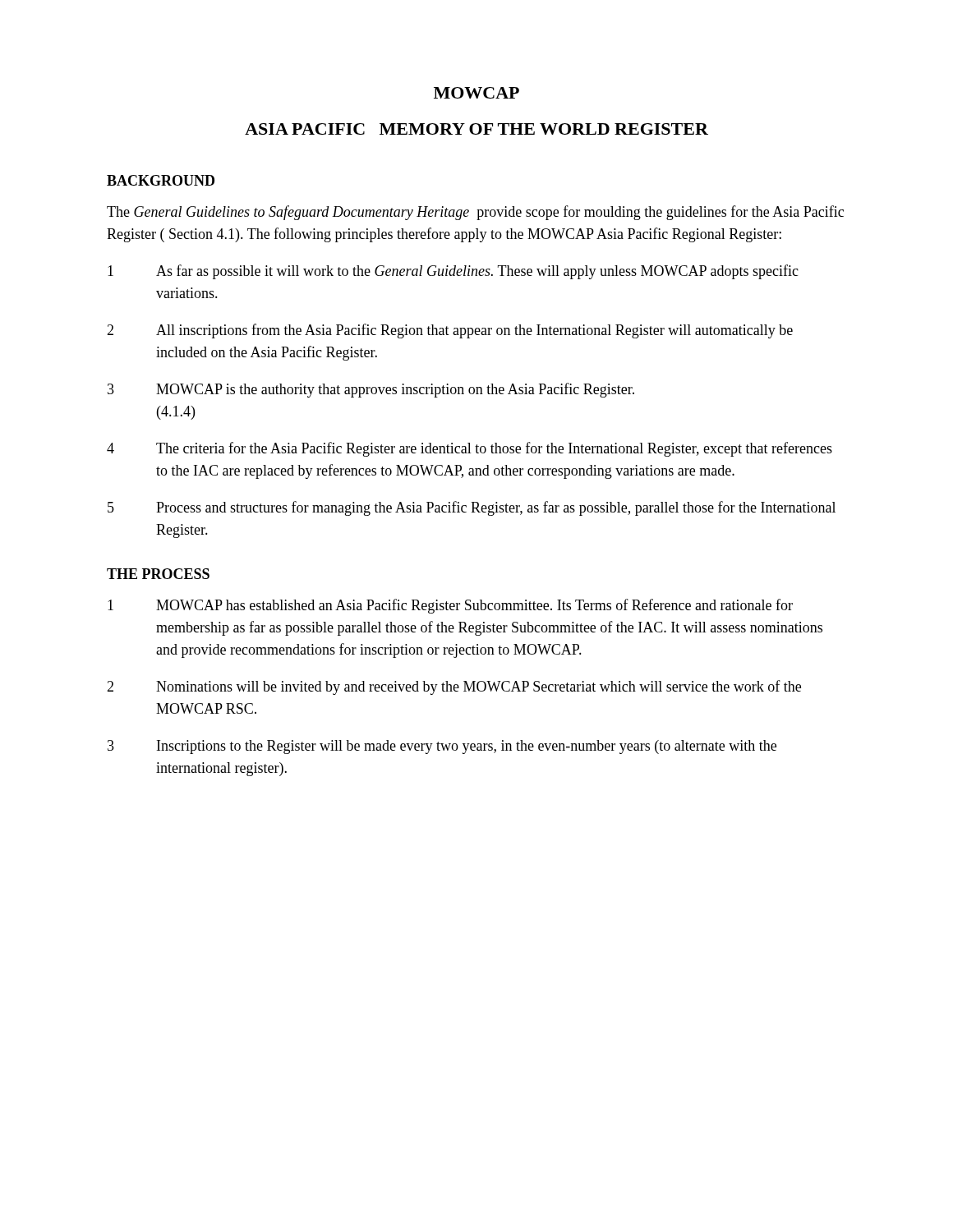Find the text starting "ASIA PACIFIC MEMORY OF THE WORLD REGISTER"

476,129
